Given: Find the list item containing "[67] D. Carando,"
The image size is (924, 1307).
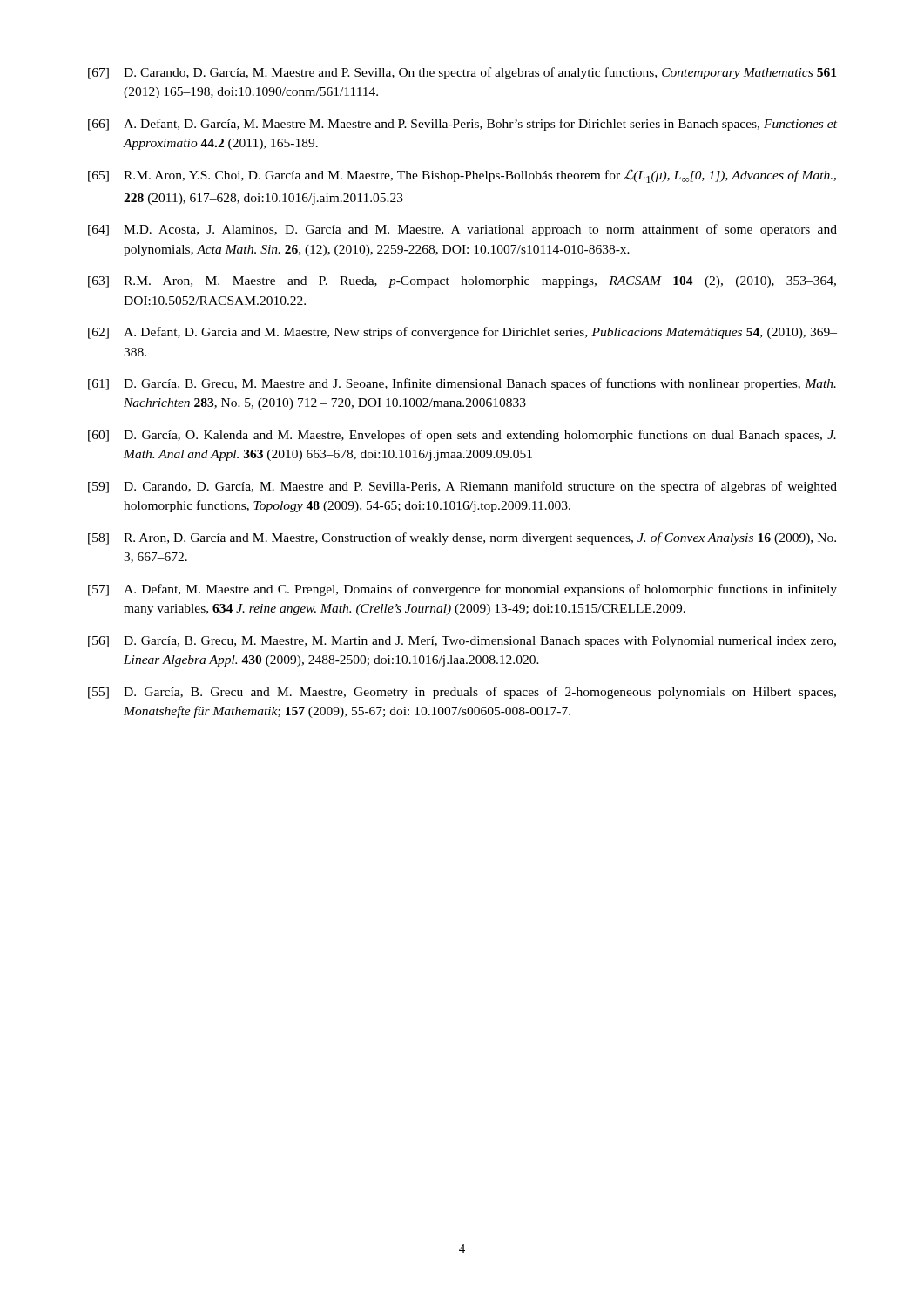Looking at the screenshot, I should tap(462, 82).
